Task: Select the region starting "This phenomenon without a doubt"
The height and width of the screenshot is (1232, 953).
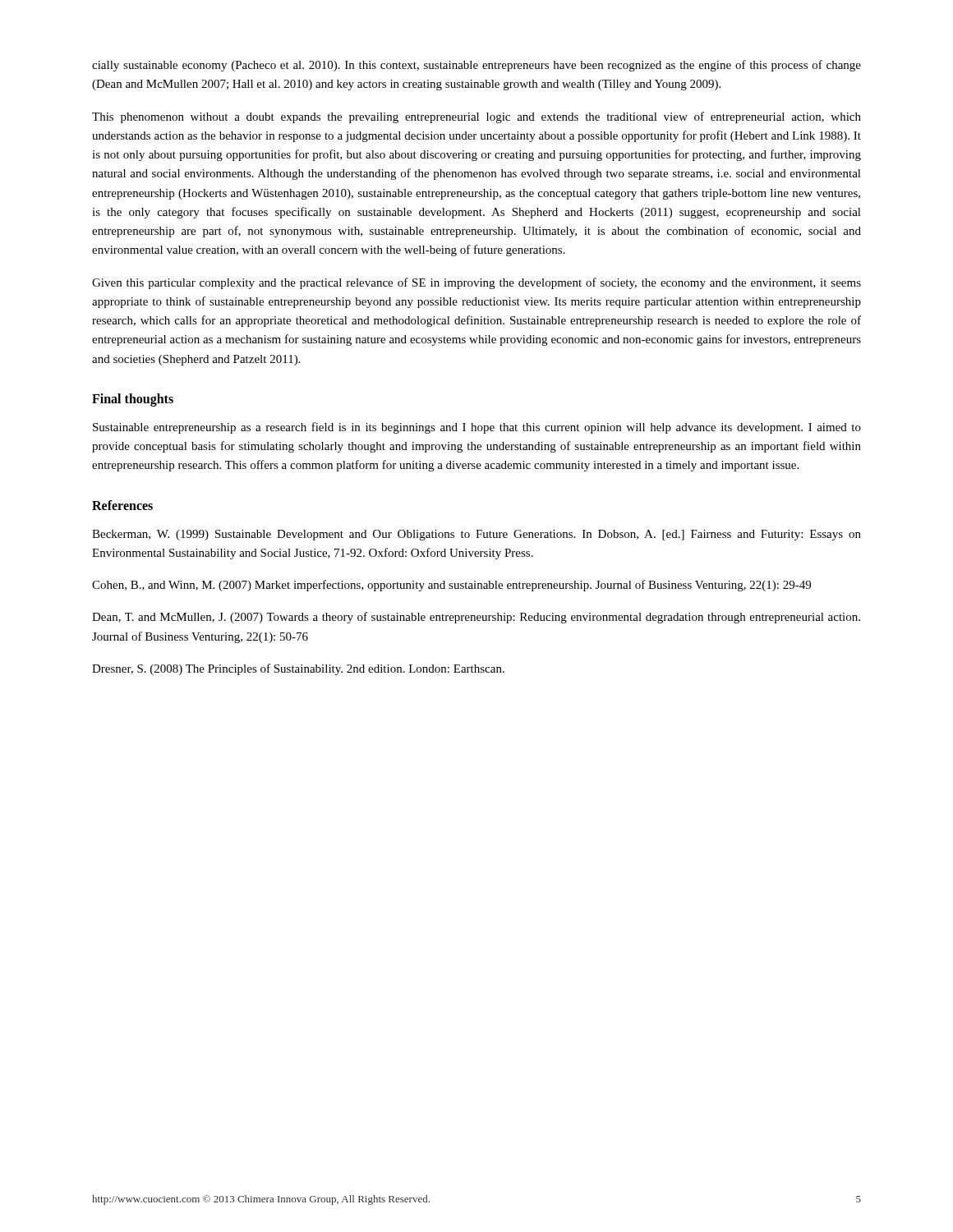Action: tap(476, 183)
